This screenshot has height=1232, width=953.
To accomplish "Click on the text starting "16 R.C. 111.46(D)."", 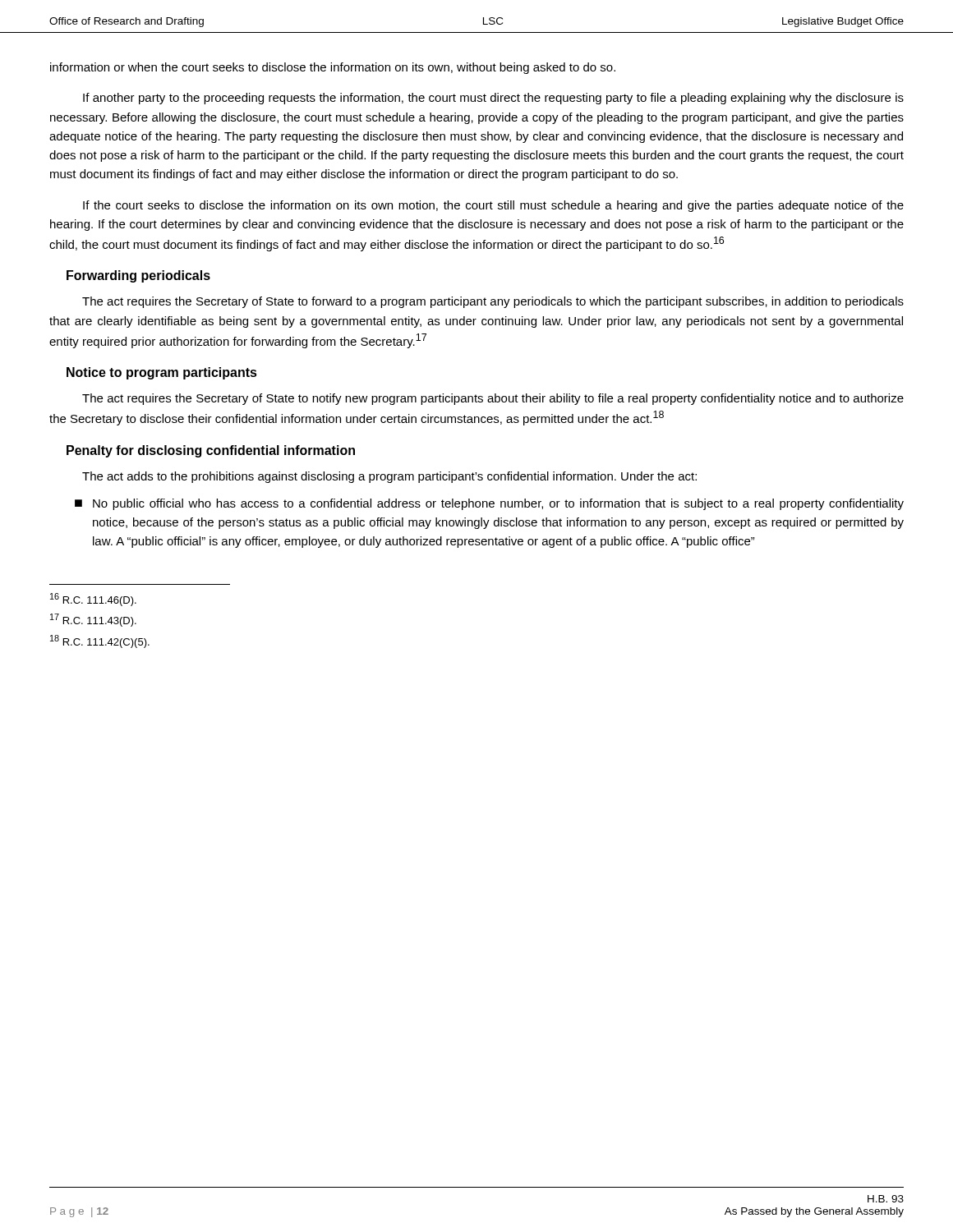I will point(93,599).
